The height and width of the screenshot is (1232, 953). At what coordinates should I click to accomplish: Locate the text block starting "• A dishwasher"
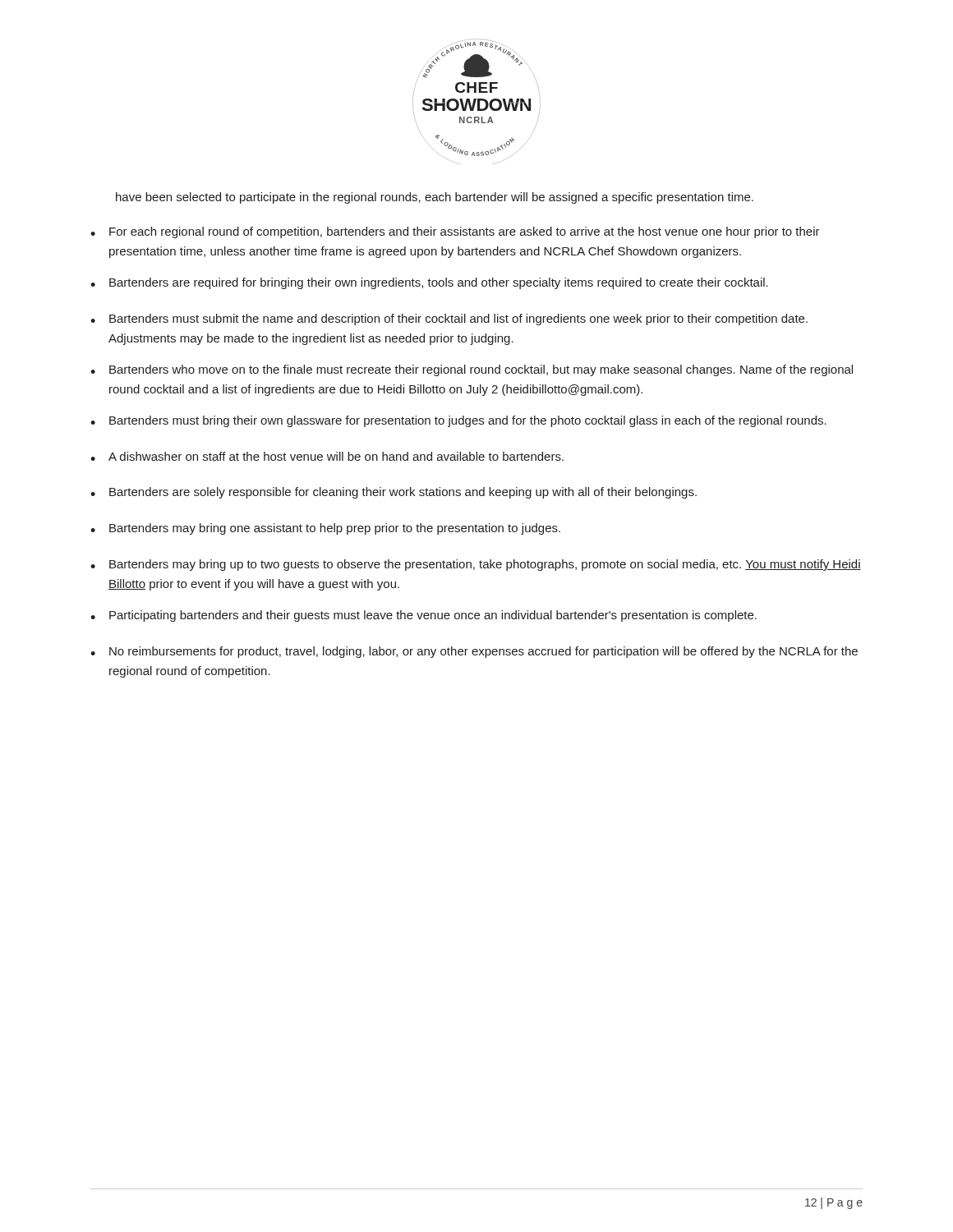click(476, 459)
